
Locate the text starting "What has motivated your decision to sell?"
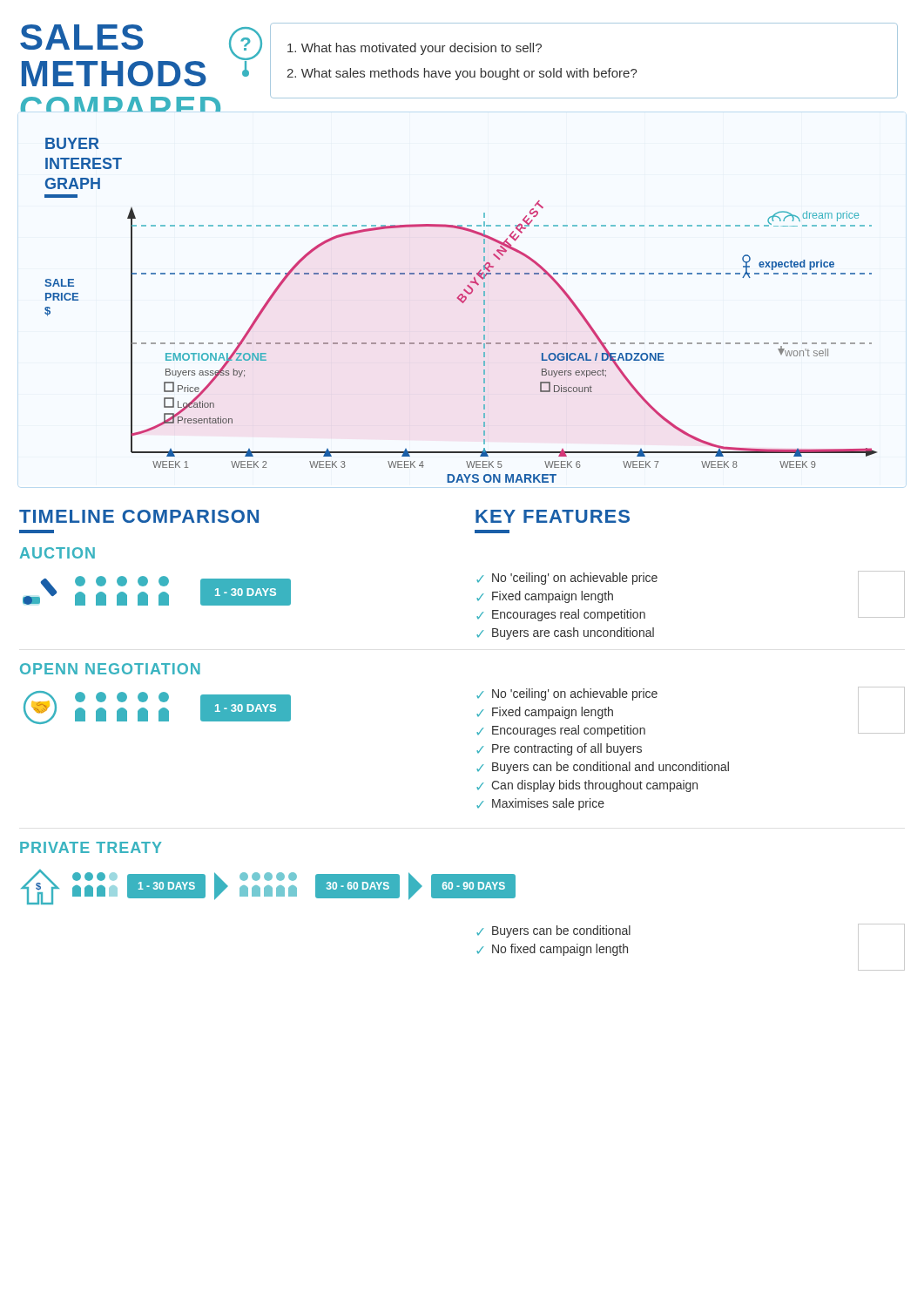click(x=462, y=60)
